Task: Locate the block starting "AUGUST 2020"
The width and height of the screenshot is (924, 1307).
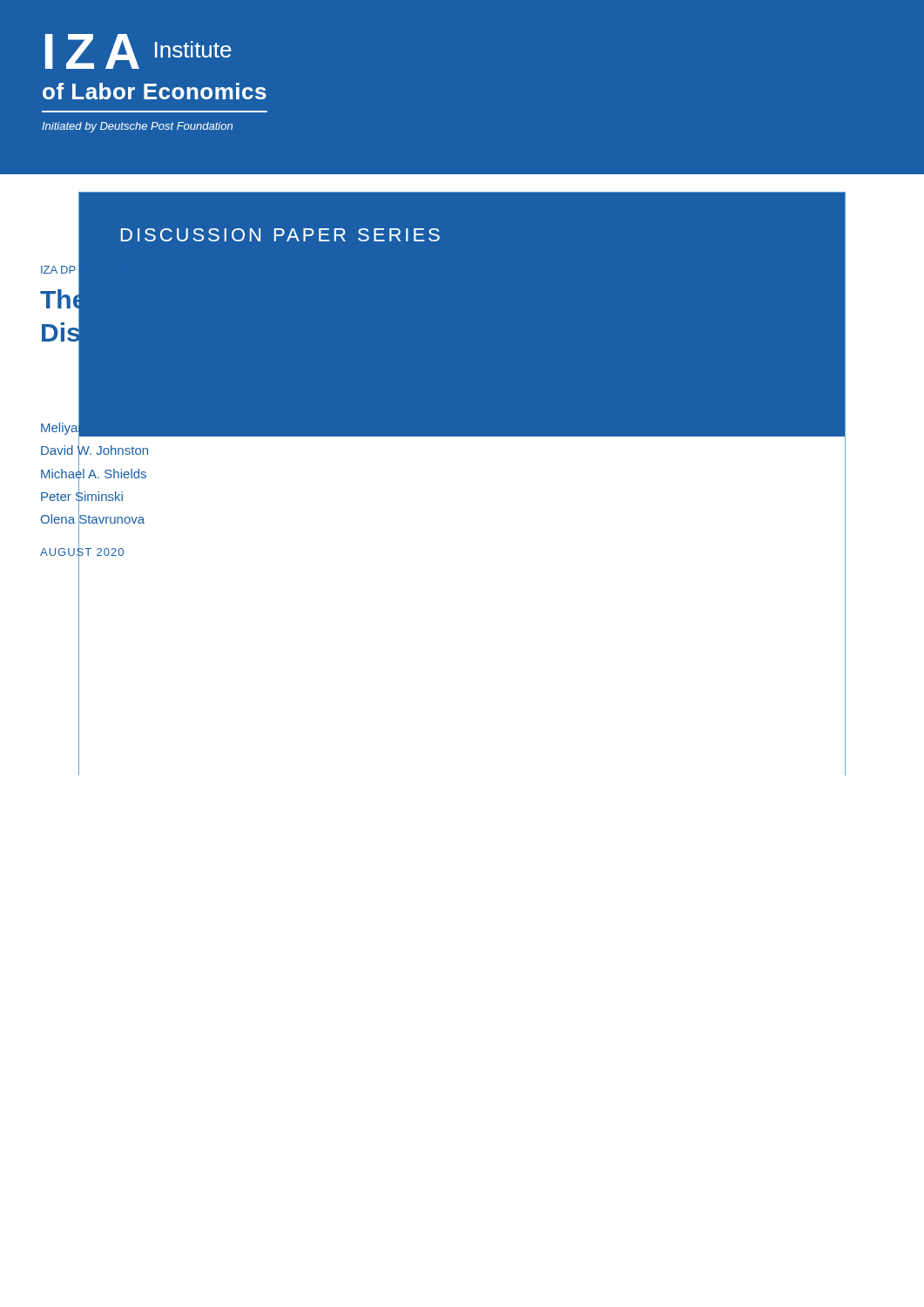Action: (x=83, y=552)
